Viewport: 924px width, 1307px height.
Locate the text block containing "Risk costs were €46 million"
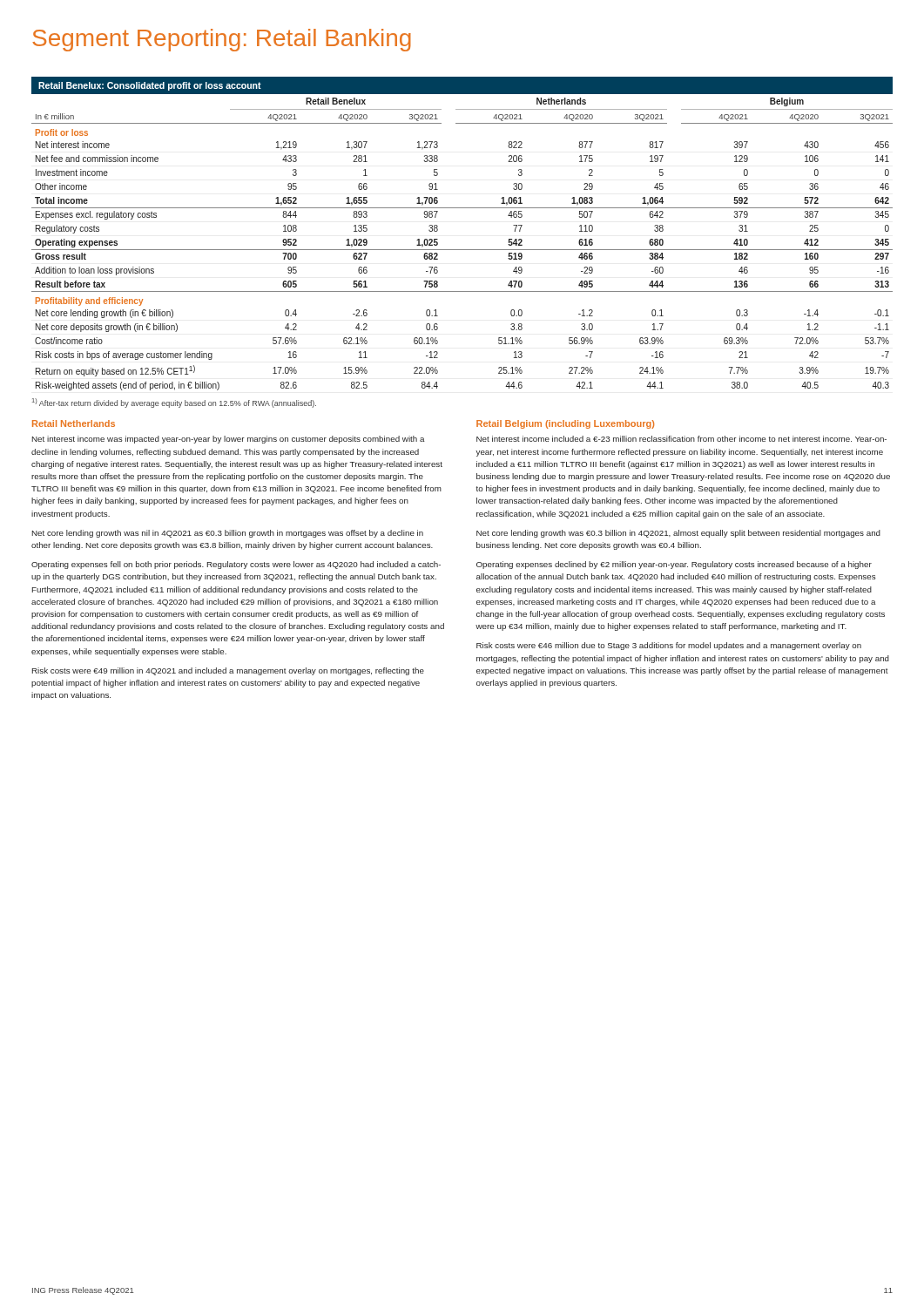pyautogui.click(x=683, y=664)
